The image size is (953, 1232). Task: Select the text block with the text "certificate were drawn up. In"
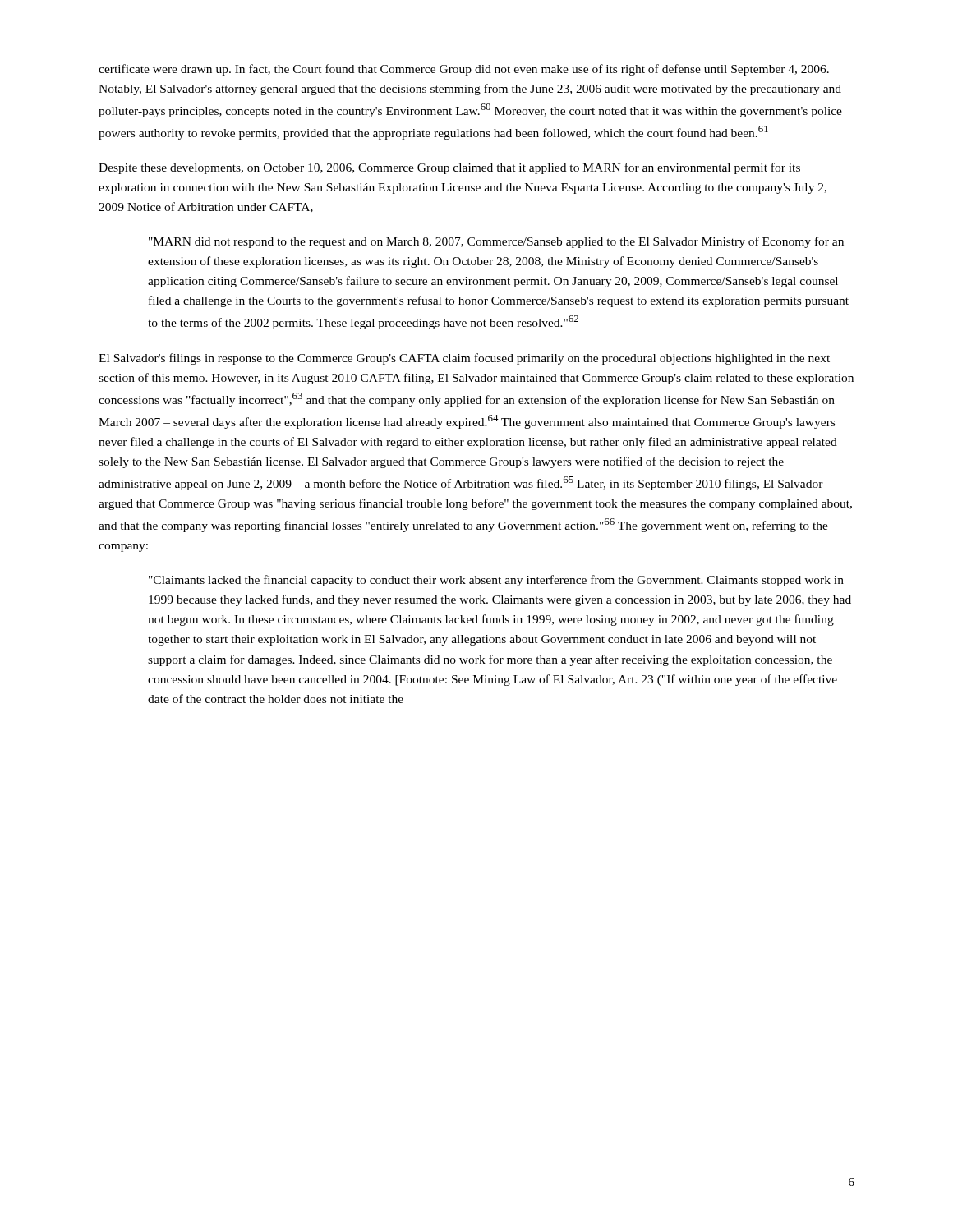tap(470, 101)
